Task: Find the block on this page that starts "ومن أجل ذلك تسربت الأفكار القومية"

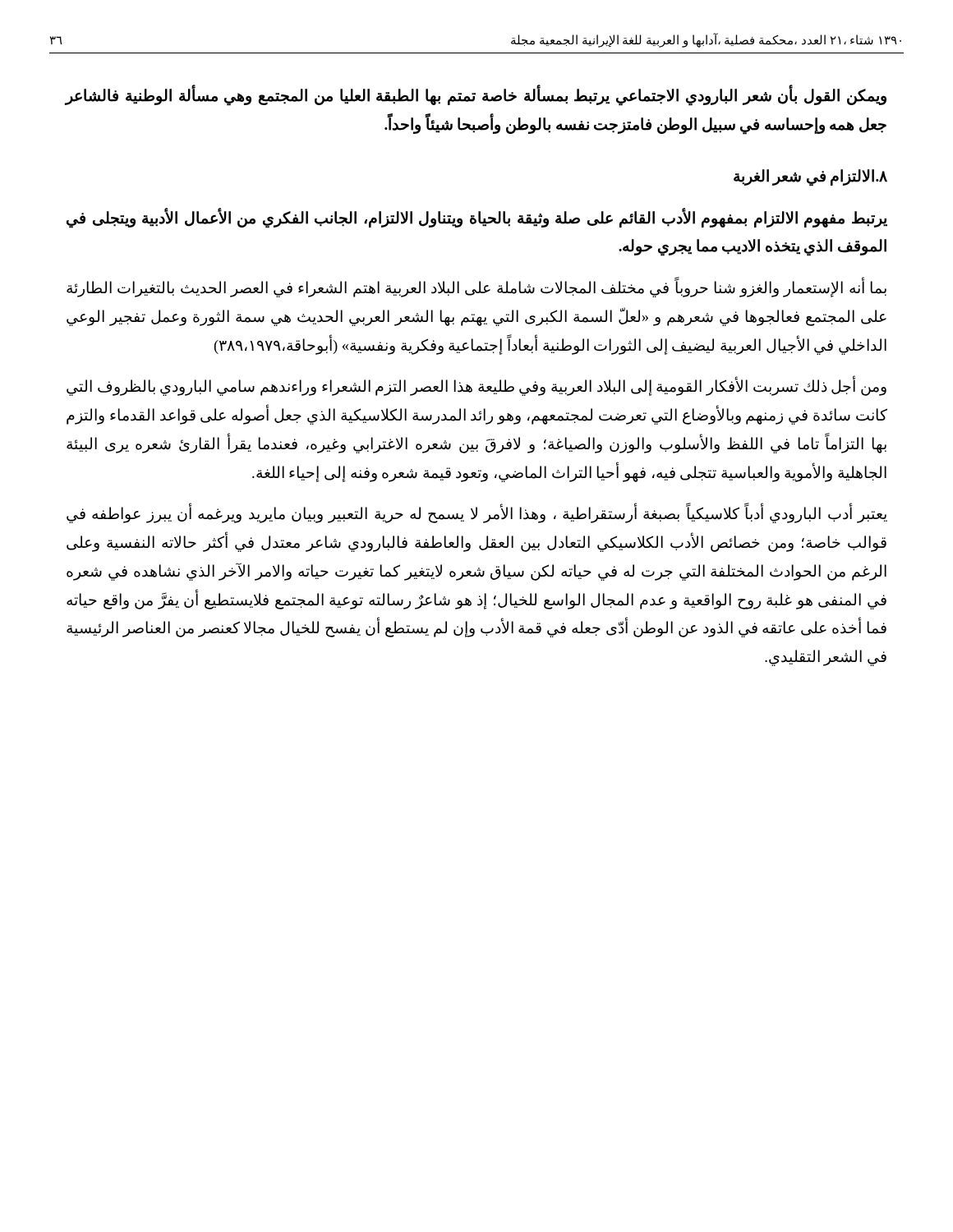Action: (476, 430)
